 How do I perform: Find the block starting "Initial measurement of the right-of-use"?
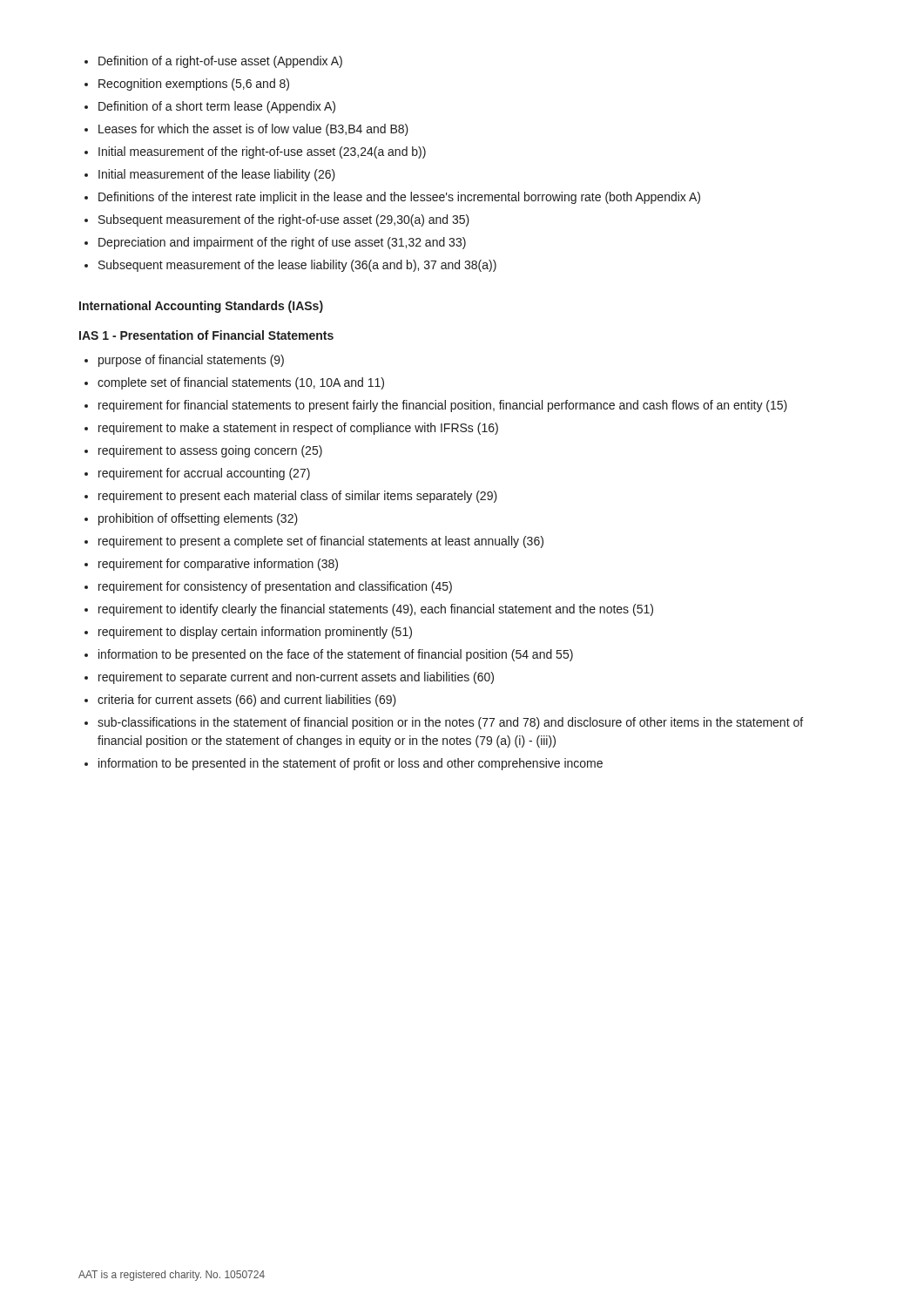(262, 152)
